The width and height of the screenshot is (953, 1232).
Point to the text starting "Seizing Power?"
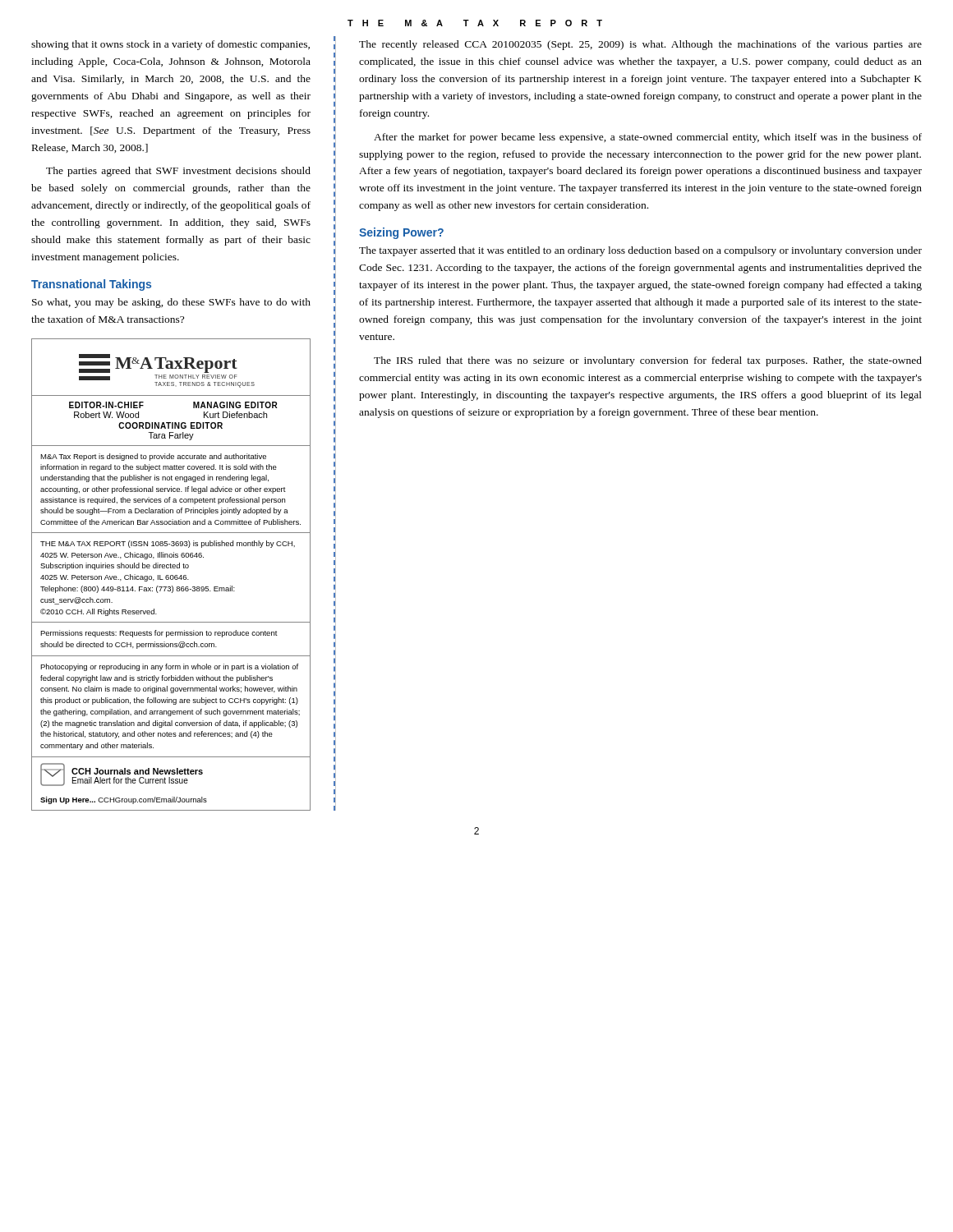[x=401, y=233]
